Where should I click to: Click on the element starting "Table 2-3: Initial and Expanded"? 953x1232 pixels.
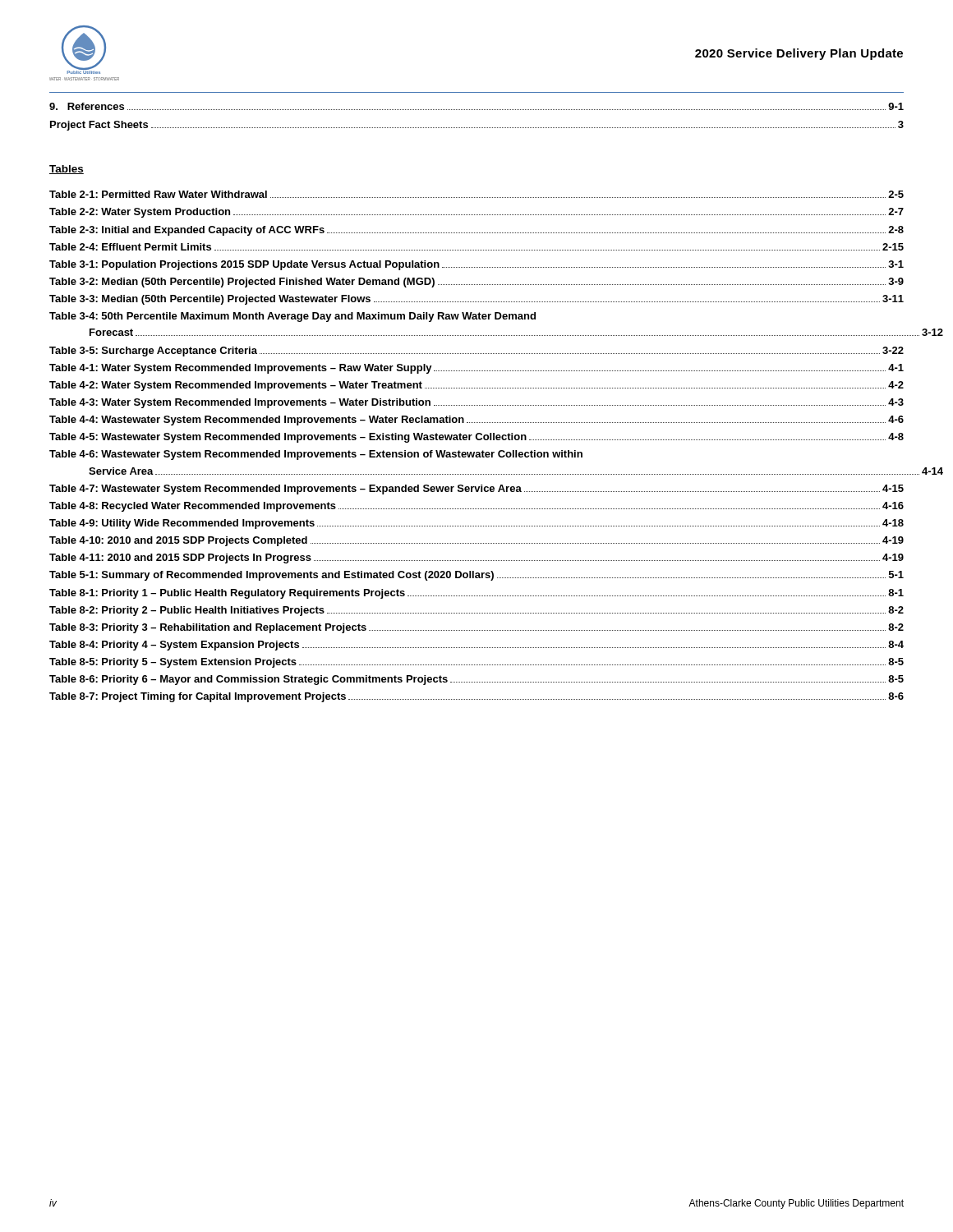coord(476,230)
